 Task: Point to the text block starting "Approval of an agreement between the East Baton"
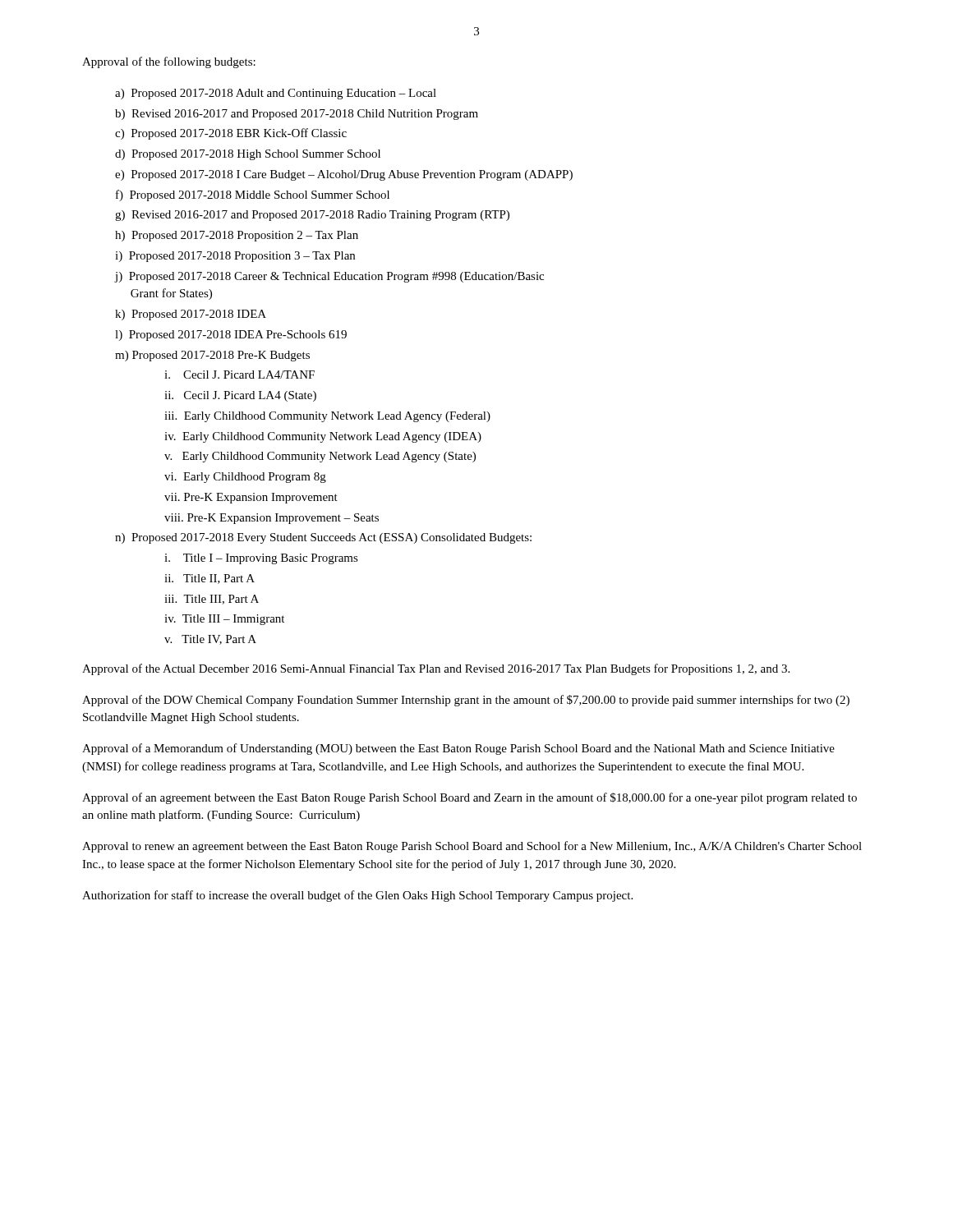click(x=470, y=806)
